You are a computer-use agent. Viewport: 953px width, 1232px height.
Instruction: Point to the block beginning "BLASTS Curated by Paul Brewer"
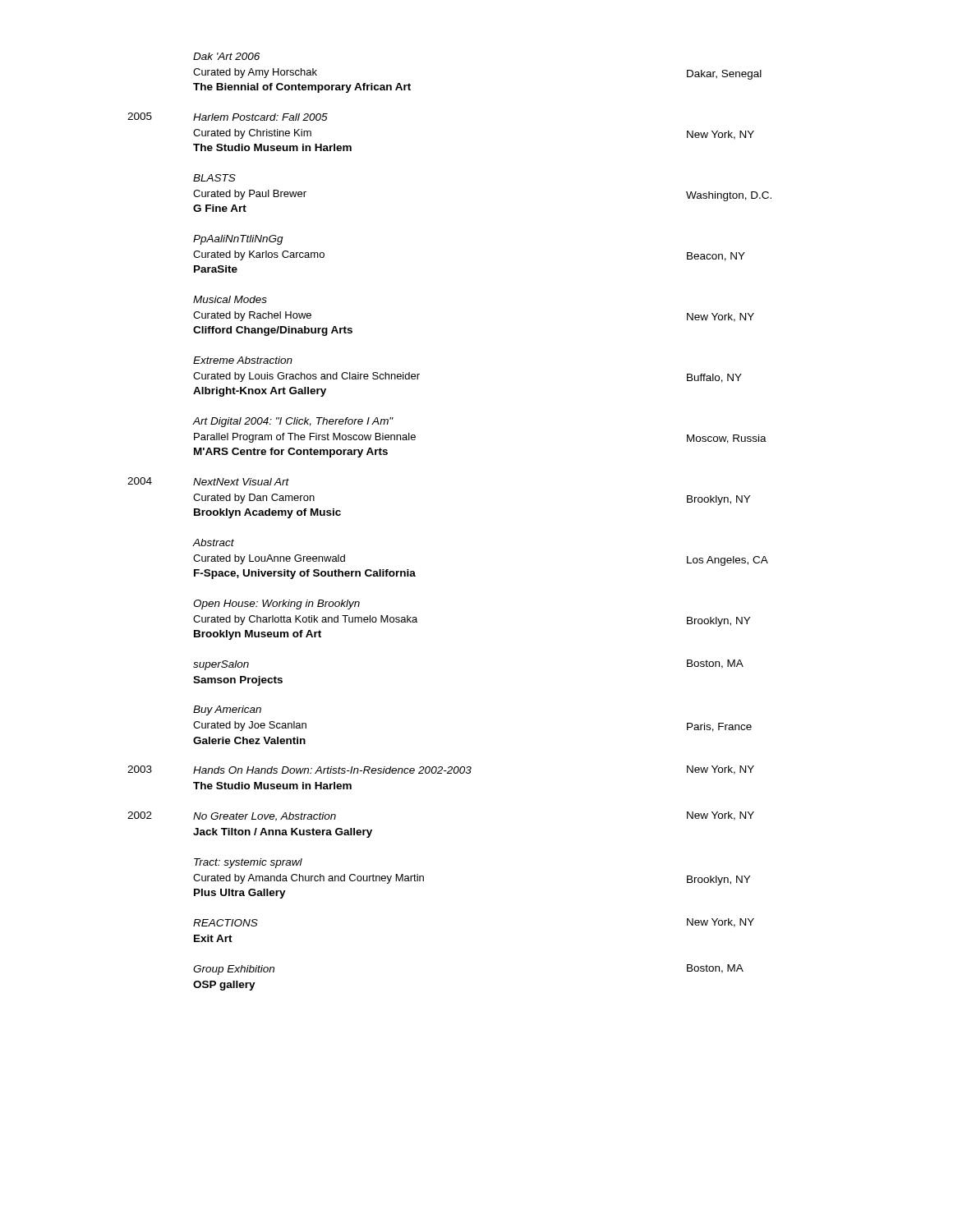coord(214,178)
